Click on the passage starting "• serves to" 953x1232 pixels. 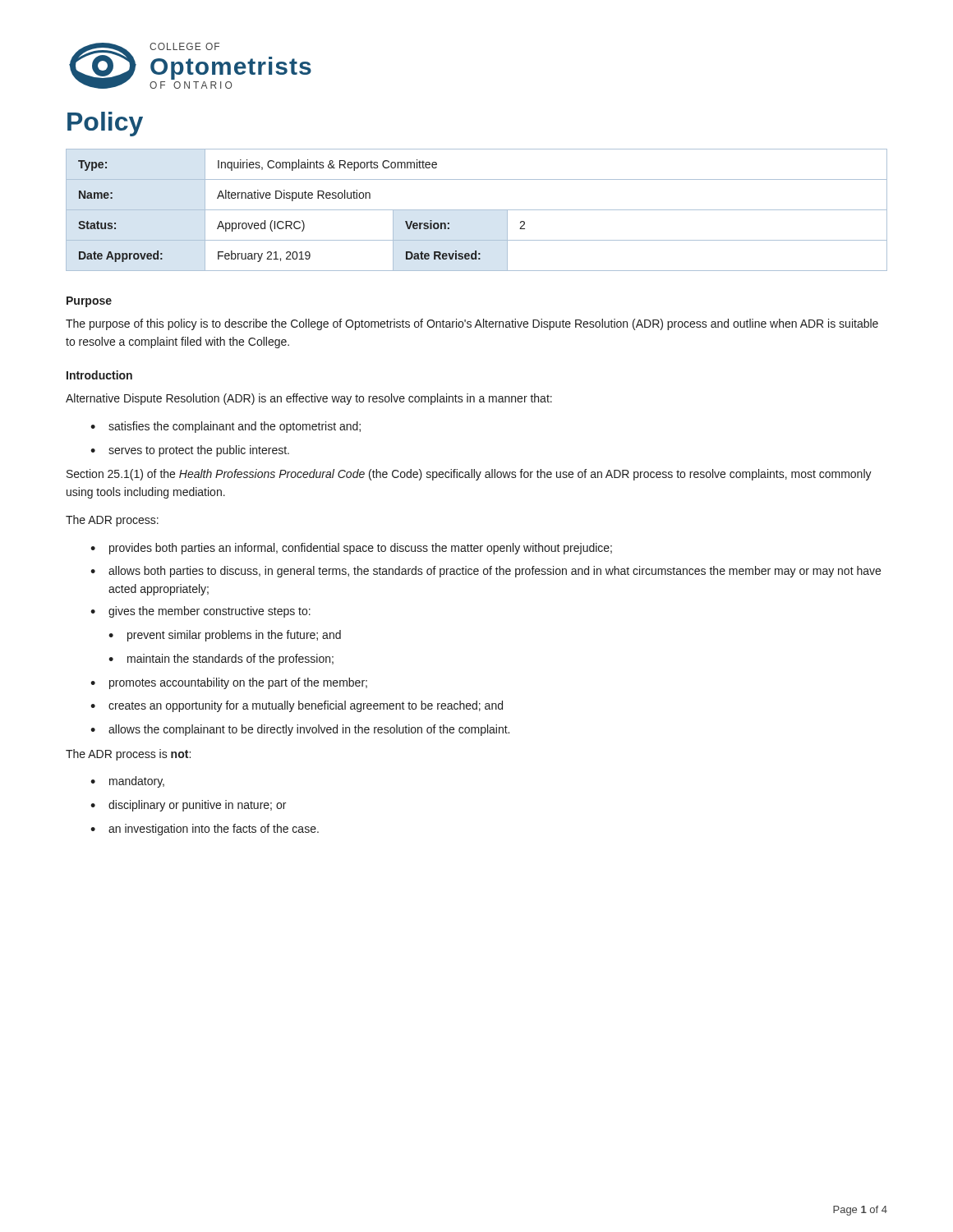[190, 451]
